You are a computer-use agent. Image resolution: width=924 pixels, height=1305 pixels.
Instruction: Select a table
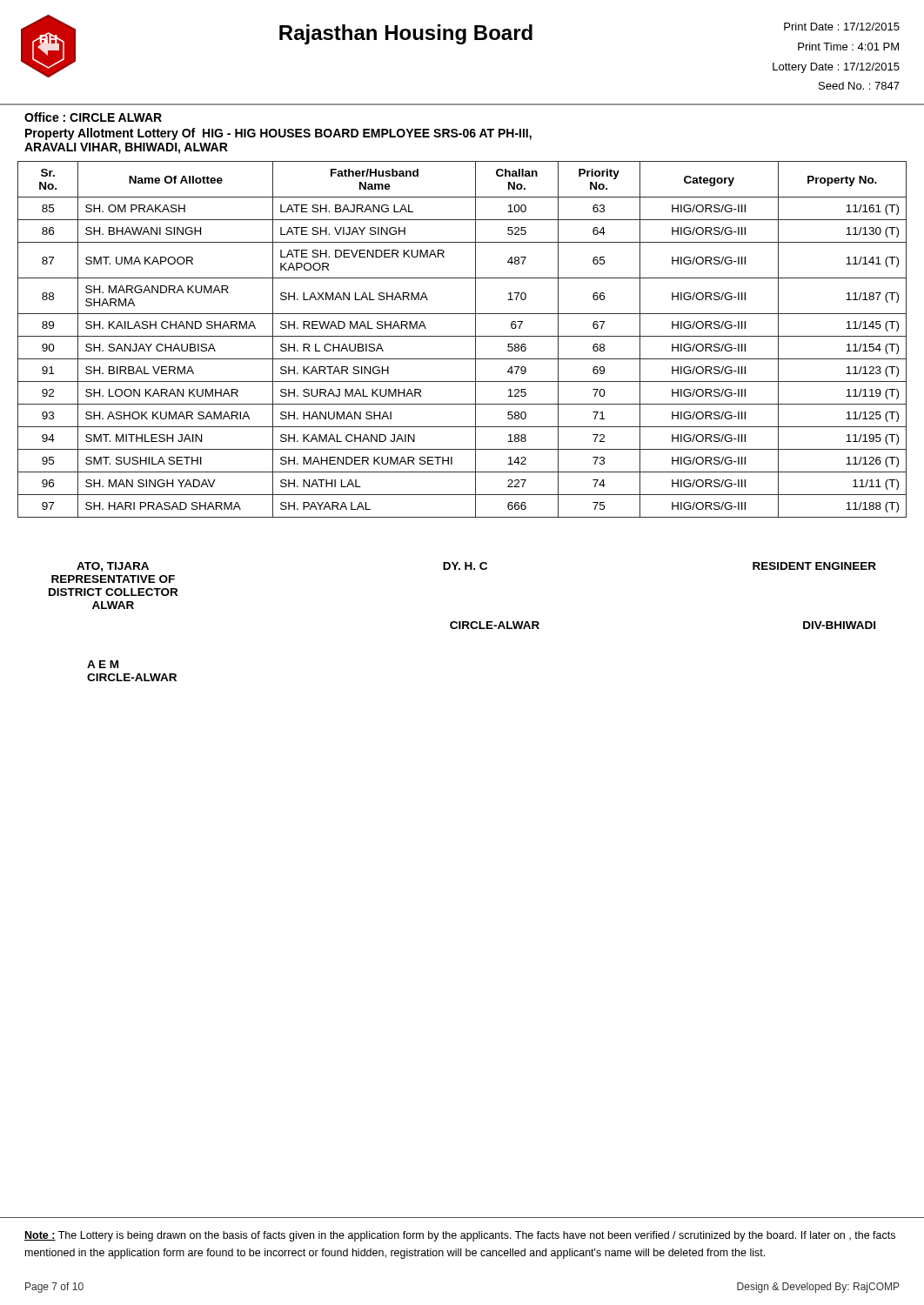point(462,339)
